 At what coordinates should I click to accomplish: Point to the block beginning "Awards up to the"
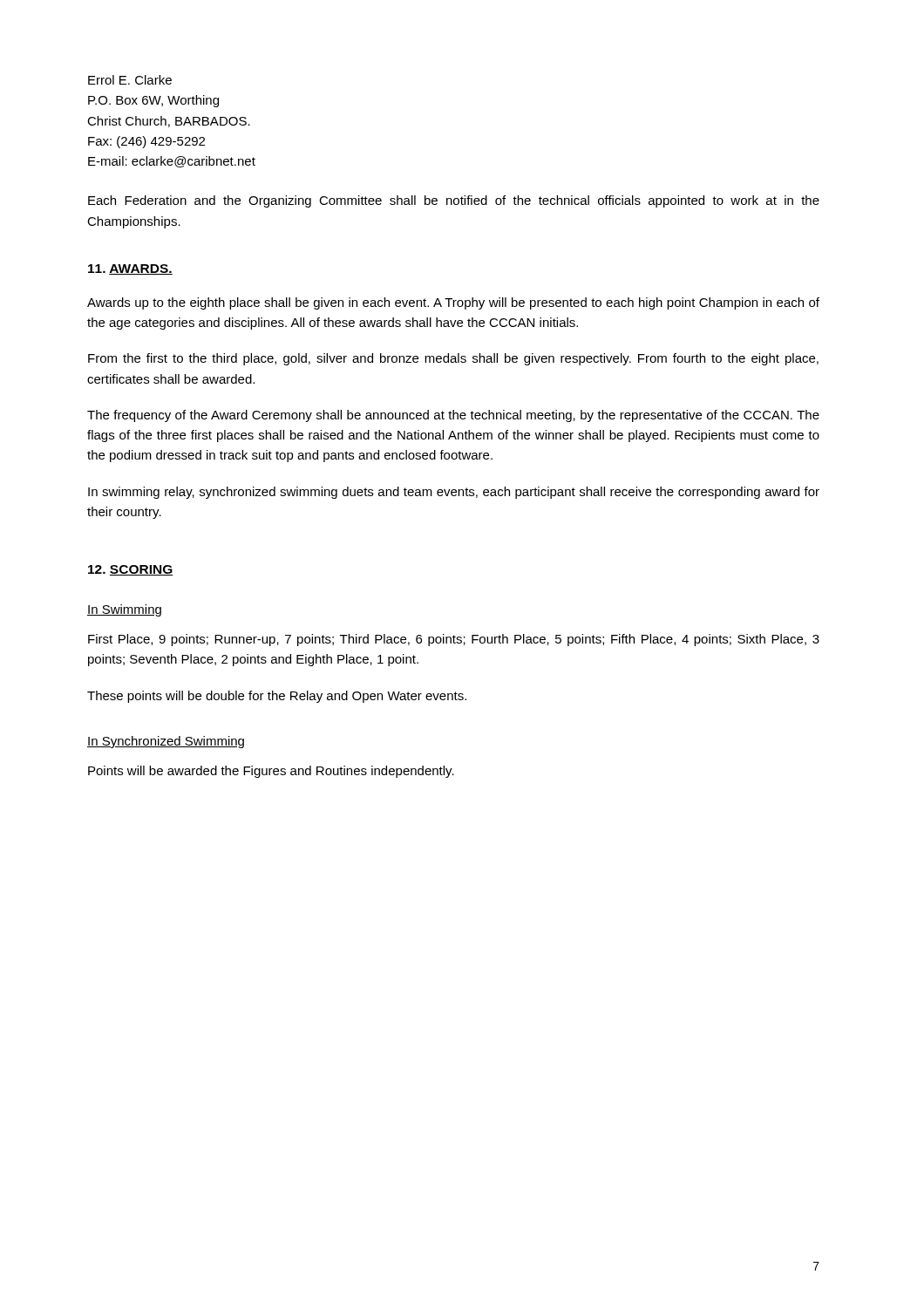coord(453,312)
